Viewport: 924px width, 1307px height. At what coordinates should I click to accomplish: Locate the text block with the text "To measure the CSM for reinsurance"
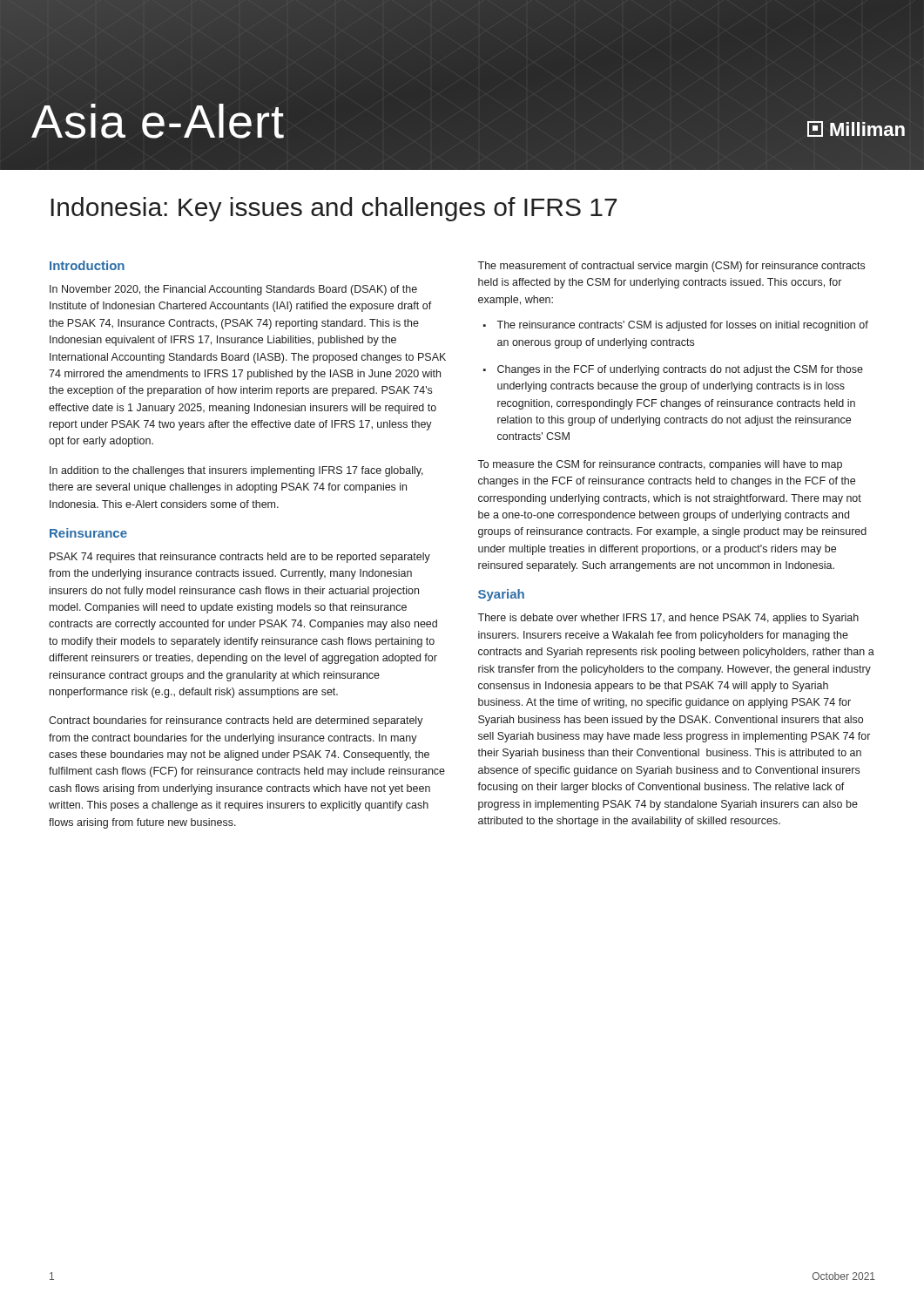coord(672,515)
